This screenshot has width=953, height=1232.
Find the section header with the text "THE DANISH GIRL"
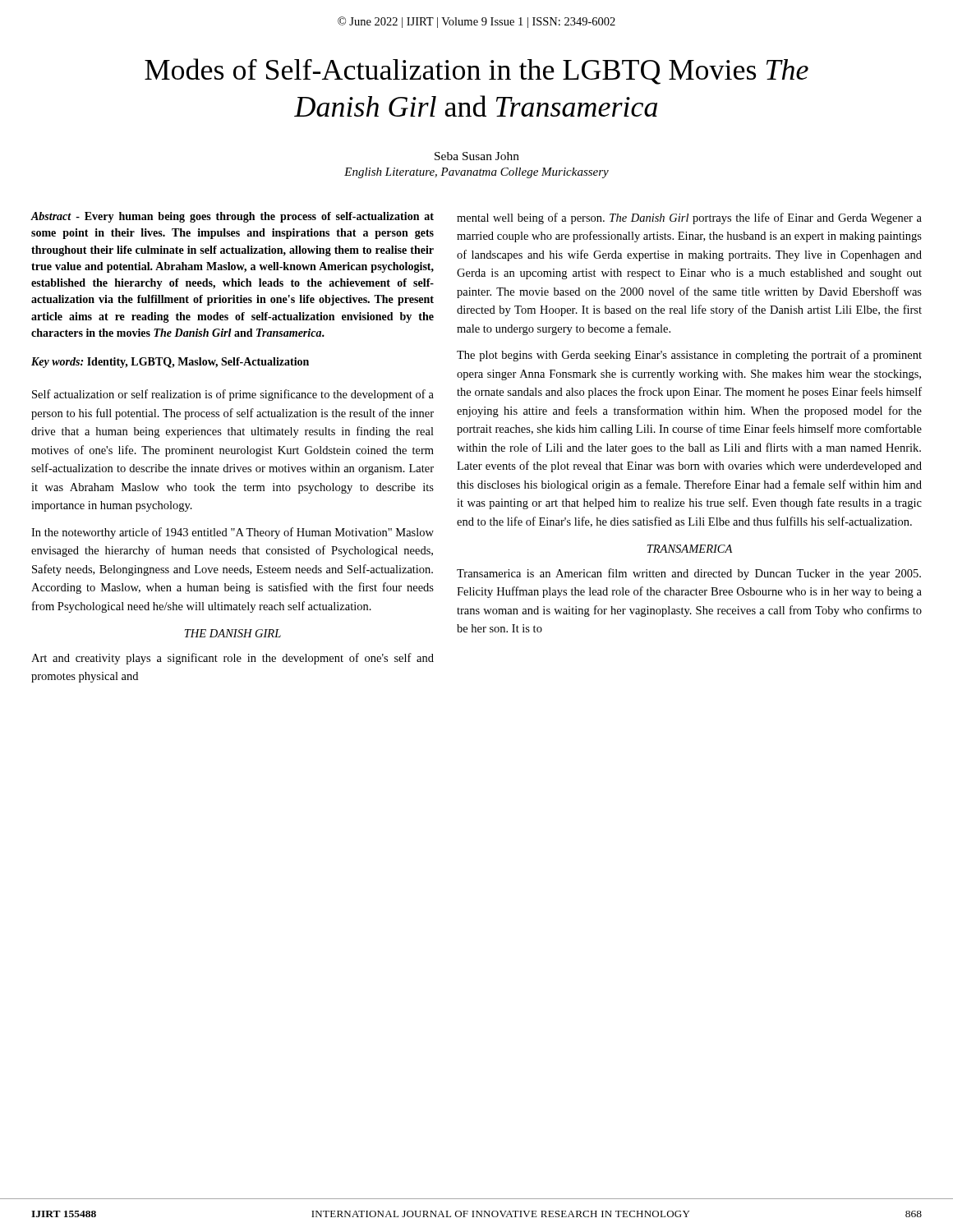click(232, 633)
